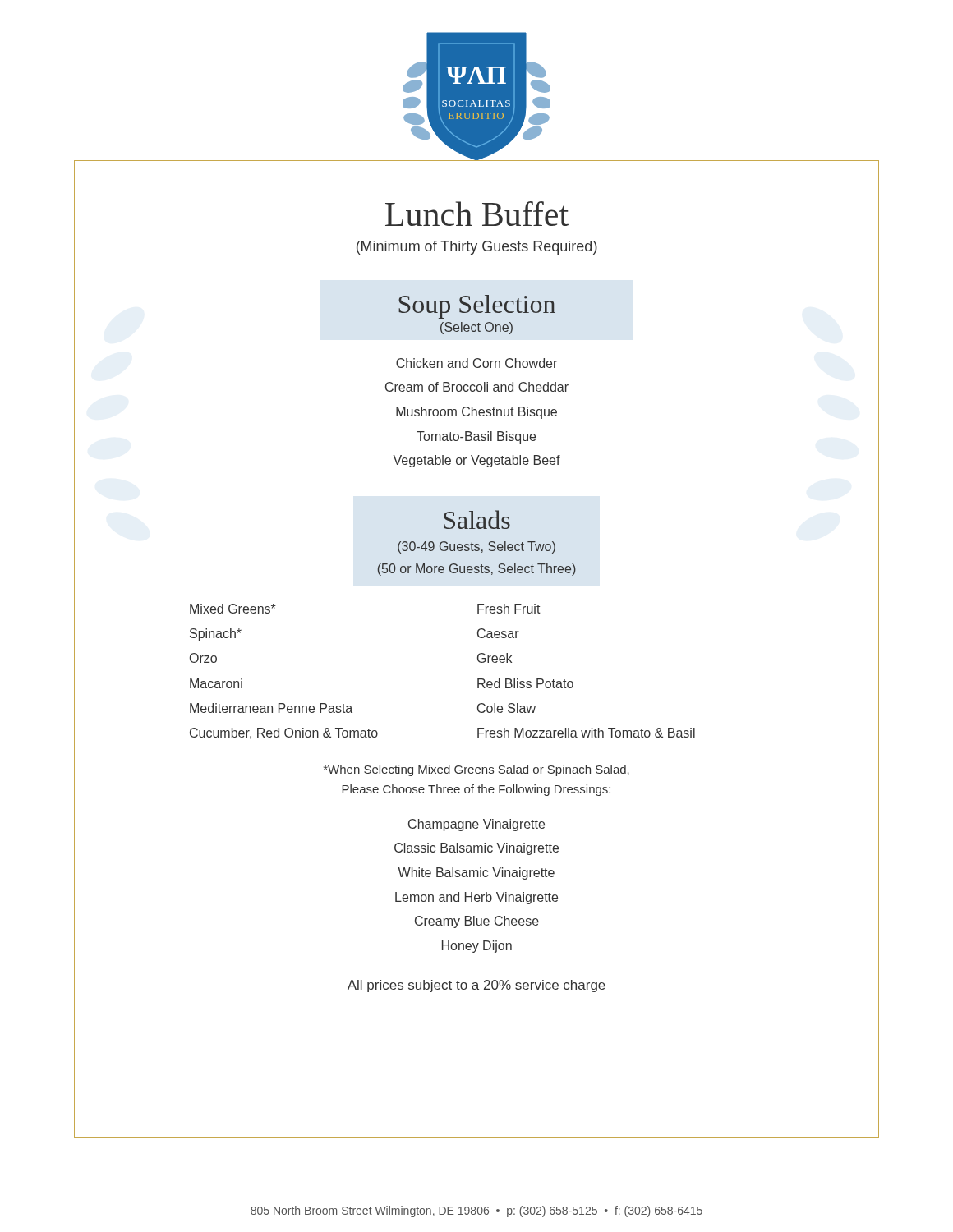Where does it say "Red Bliss Potato"?
This screenshot has height=1232, width=953.
[525, 684]
